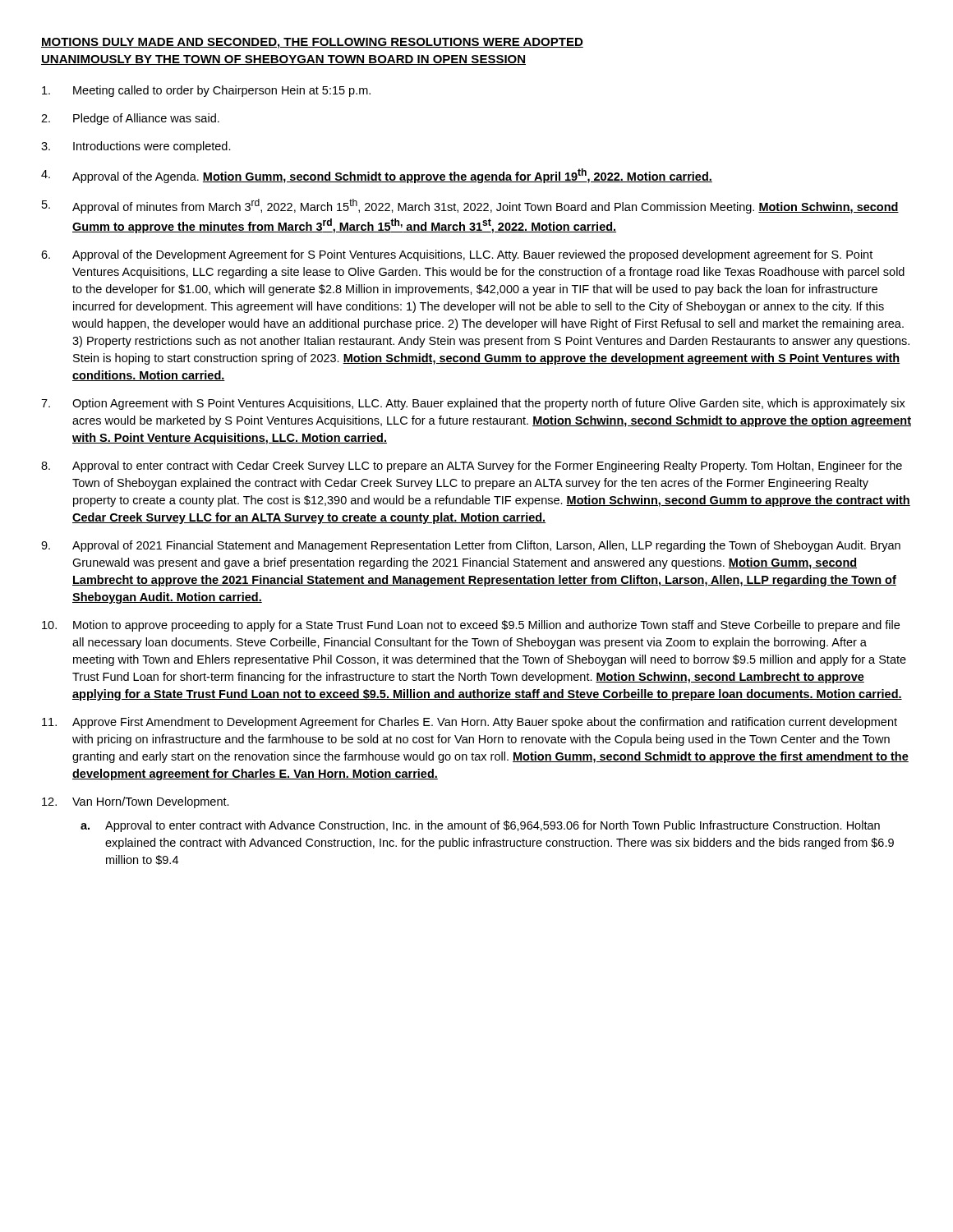Find the title that says "MOTIONS DULY MADE AND"

pyautogui.click(x=312, y=50)
